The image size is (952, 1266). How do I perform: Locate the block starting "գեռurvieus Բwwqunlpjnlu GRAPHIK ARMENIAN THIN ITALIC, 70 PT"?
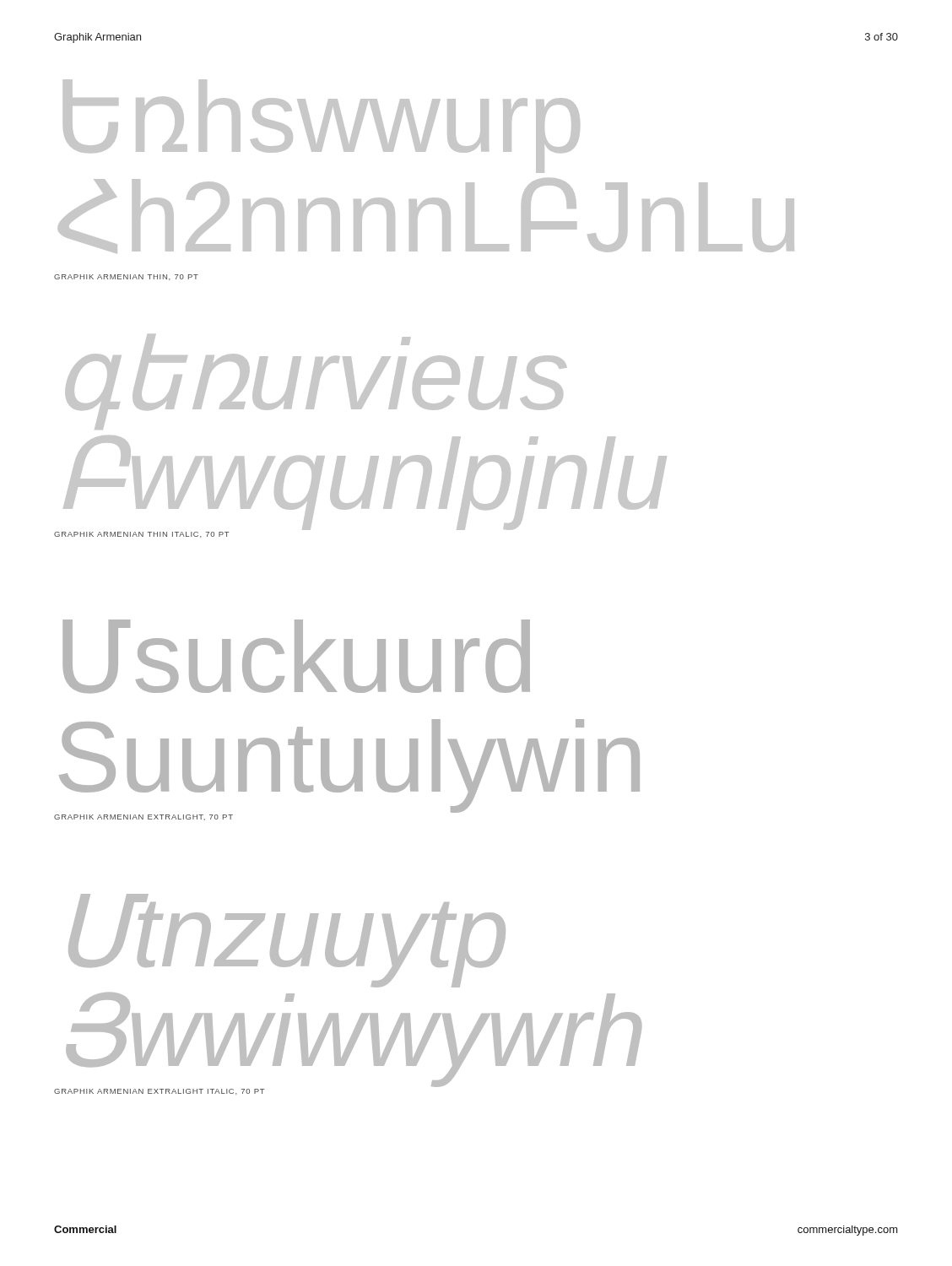click(x=476, y=432)
